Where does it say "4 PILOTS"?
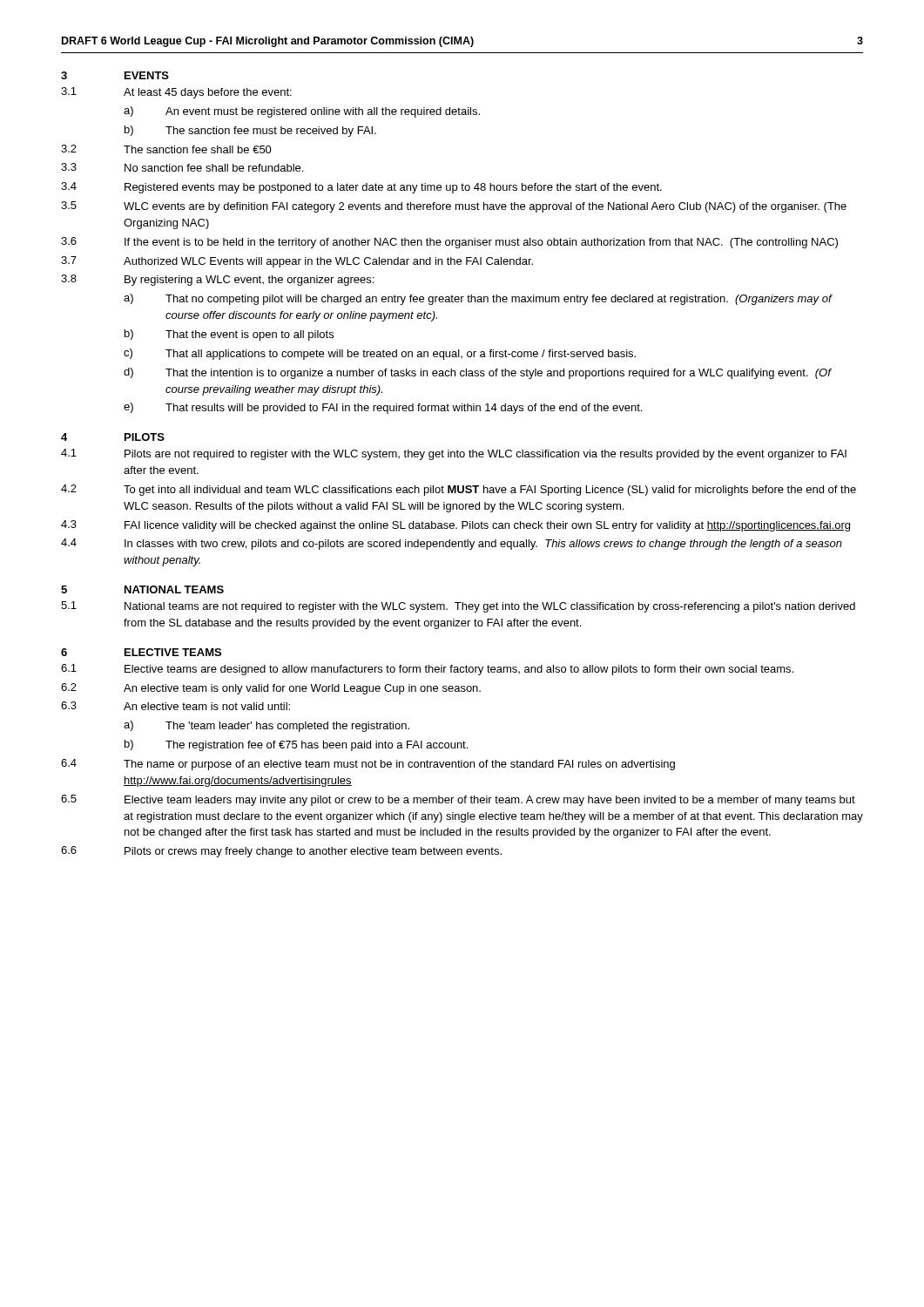This screenshot has height=1307, width=924. (113, 437)
